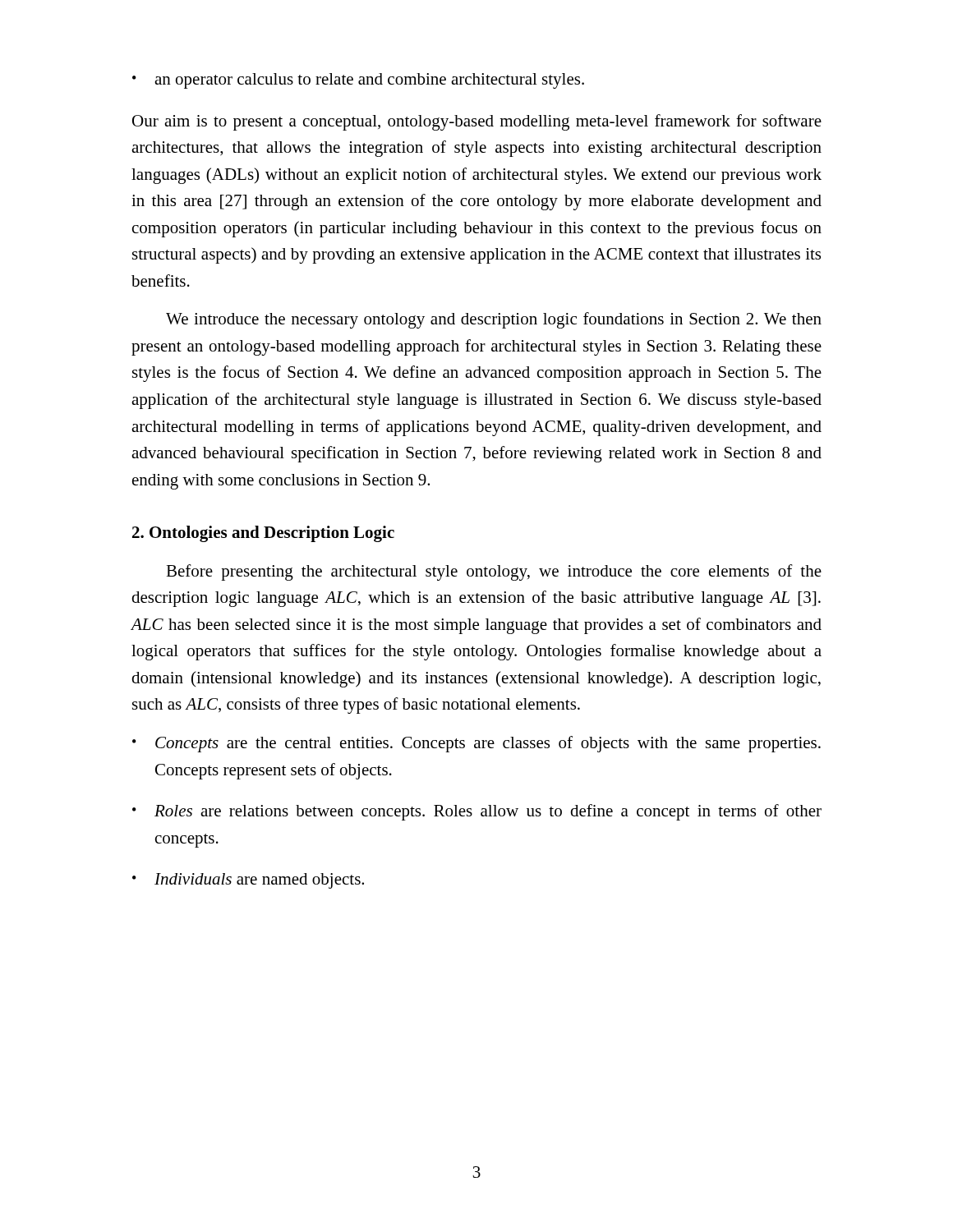This screenshot has height=1232, width=953.
Task: Point to the text block starting "2. Ontologies and Description Logic"
Action: (263, 534)
